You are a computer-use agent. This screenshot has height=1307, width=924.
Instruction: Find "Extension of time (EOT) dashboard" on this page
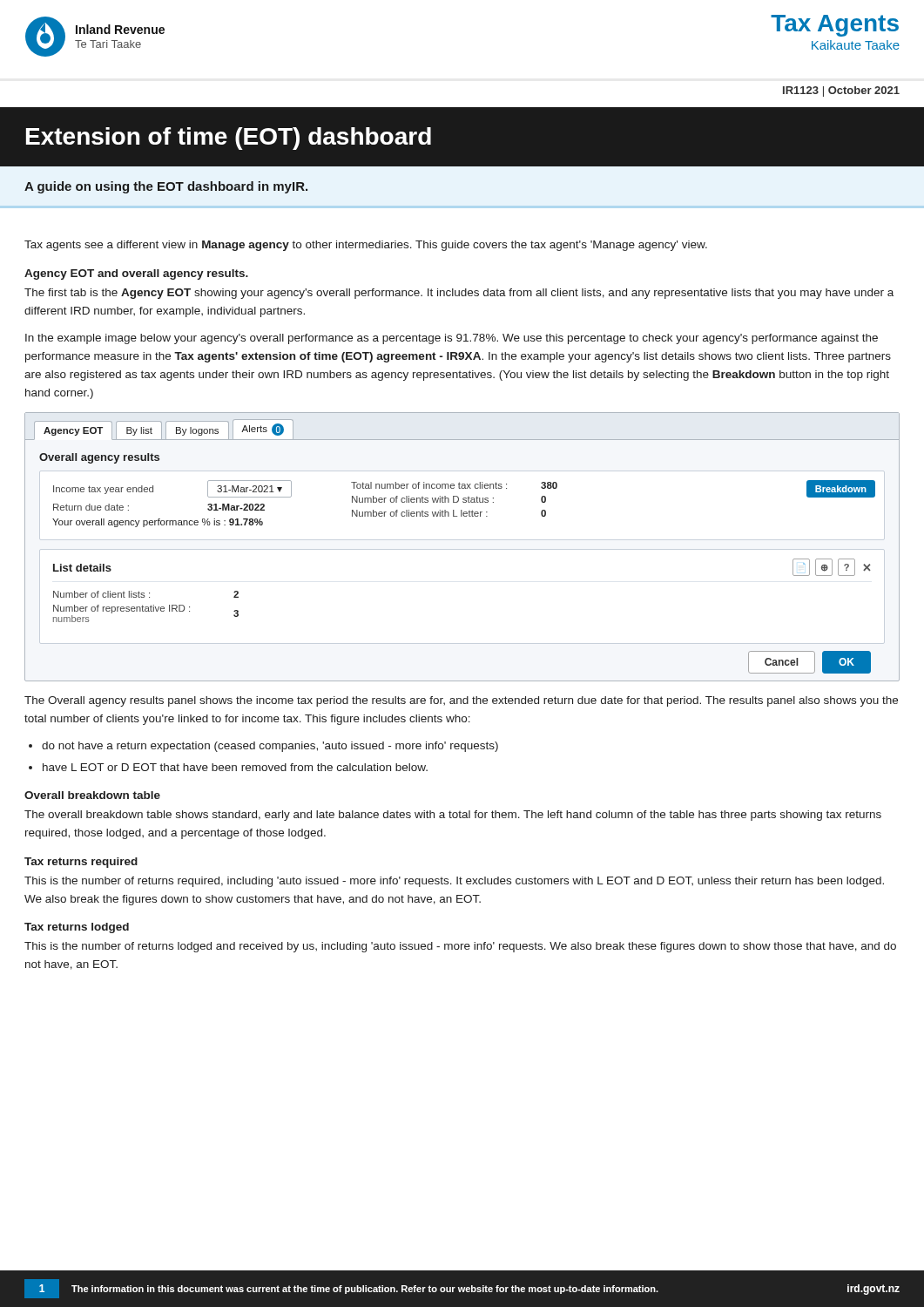click(229, 139)
